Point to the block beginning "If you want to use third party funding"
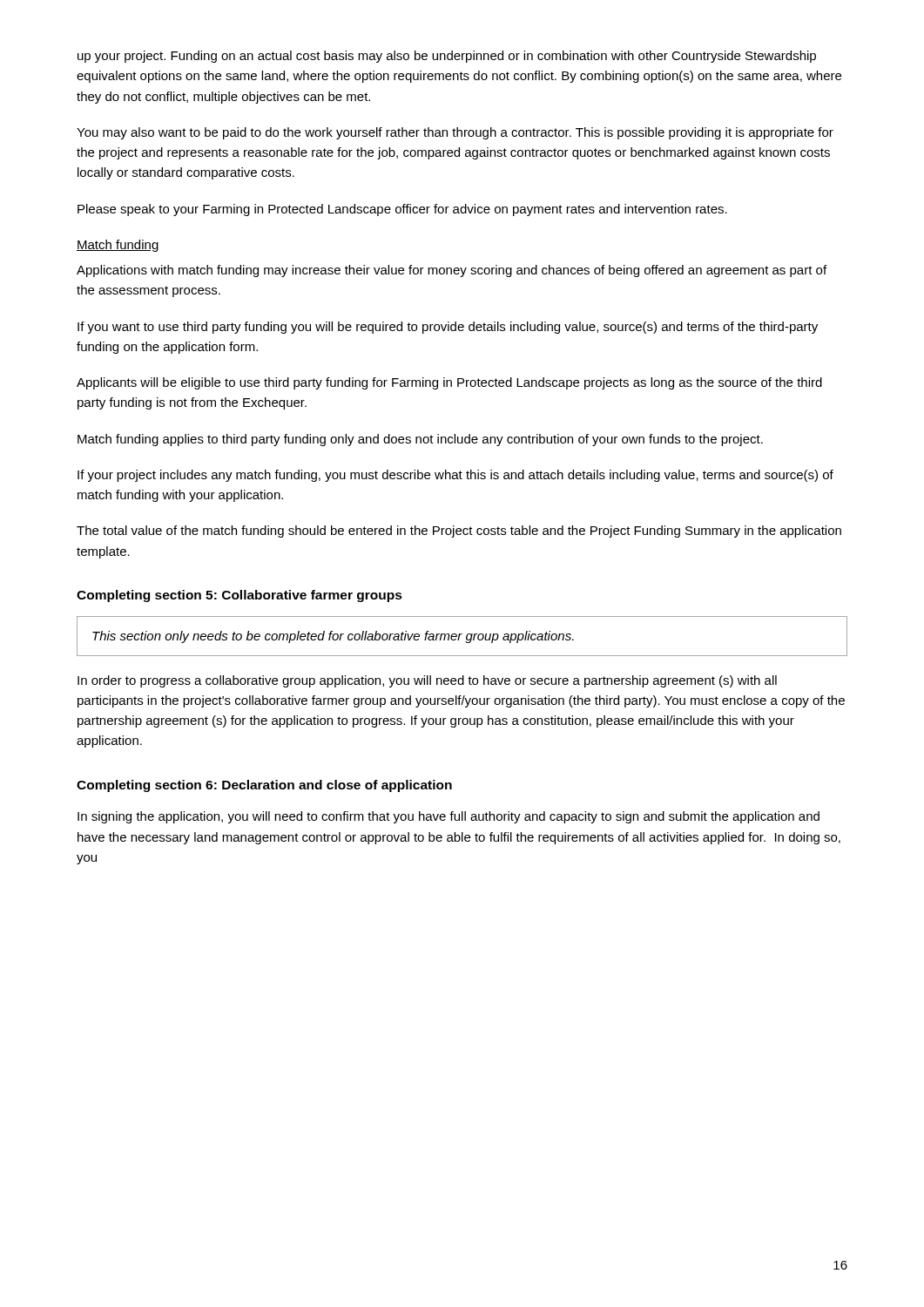The image size is (924, 1307). point(447,336)
